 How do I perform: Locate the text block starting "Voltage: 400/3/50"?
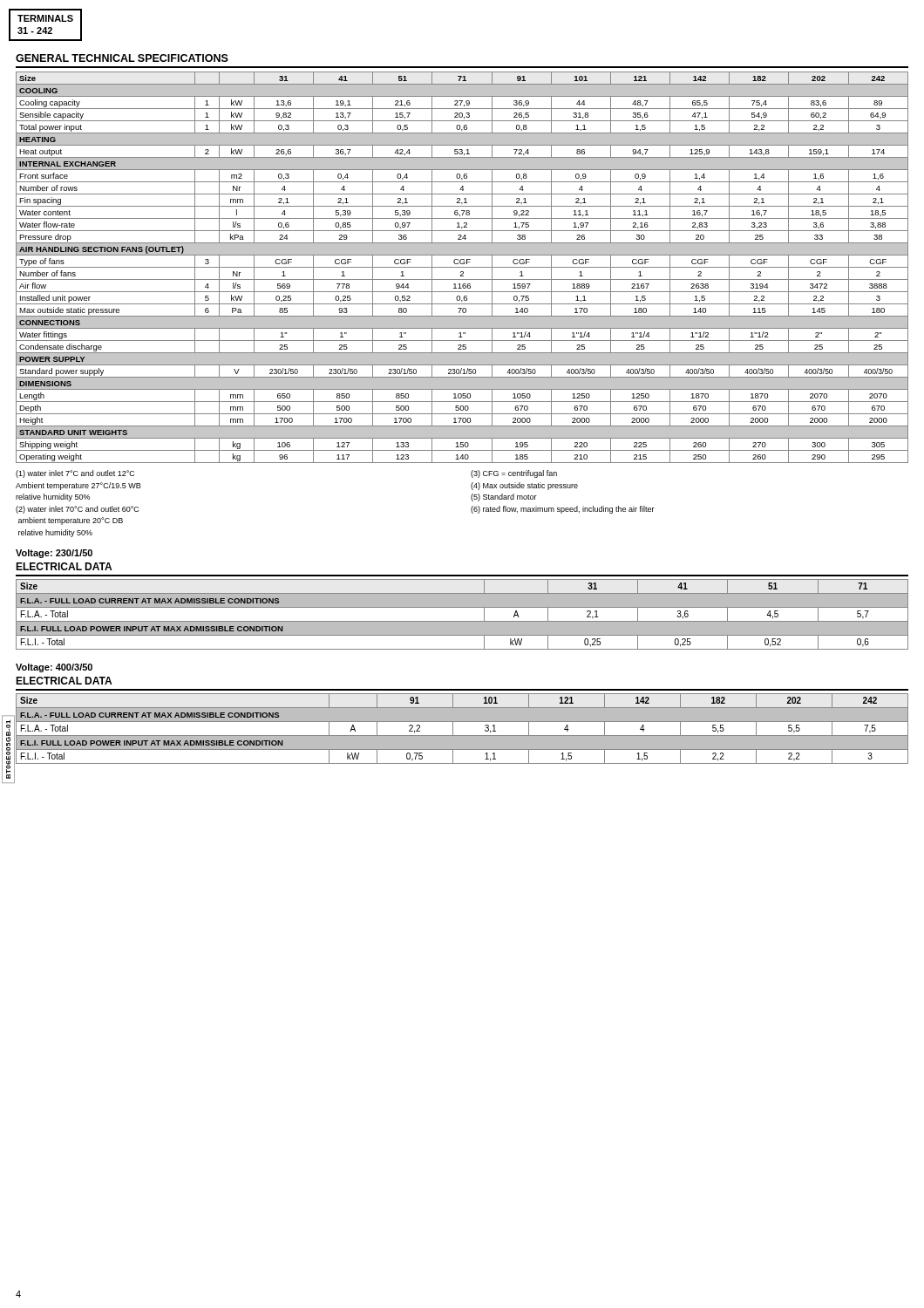pyautogui.click(x=54, y=667)
